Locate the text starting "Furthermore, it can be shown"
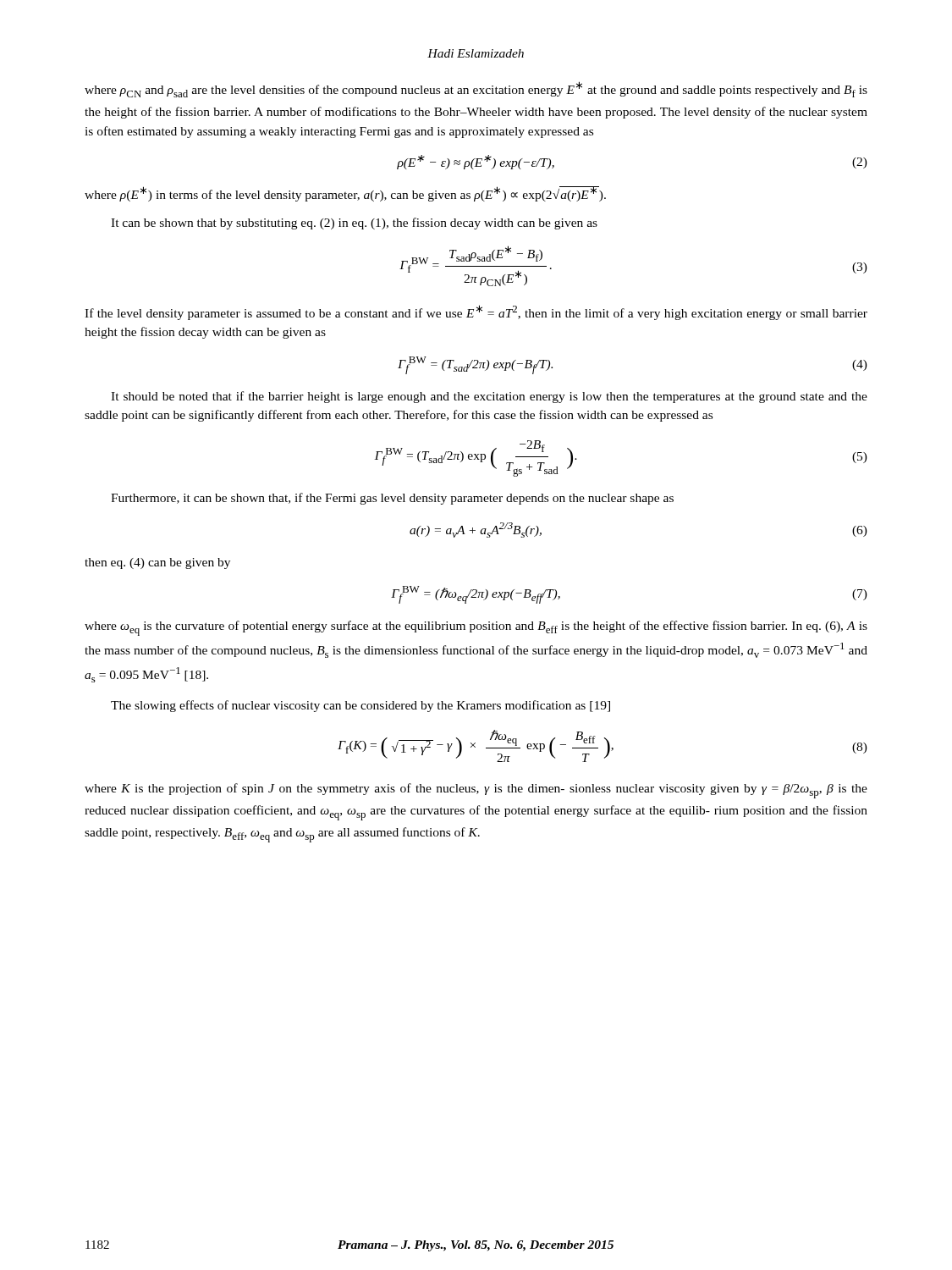 (392, 498)
